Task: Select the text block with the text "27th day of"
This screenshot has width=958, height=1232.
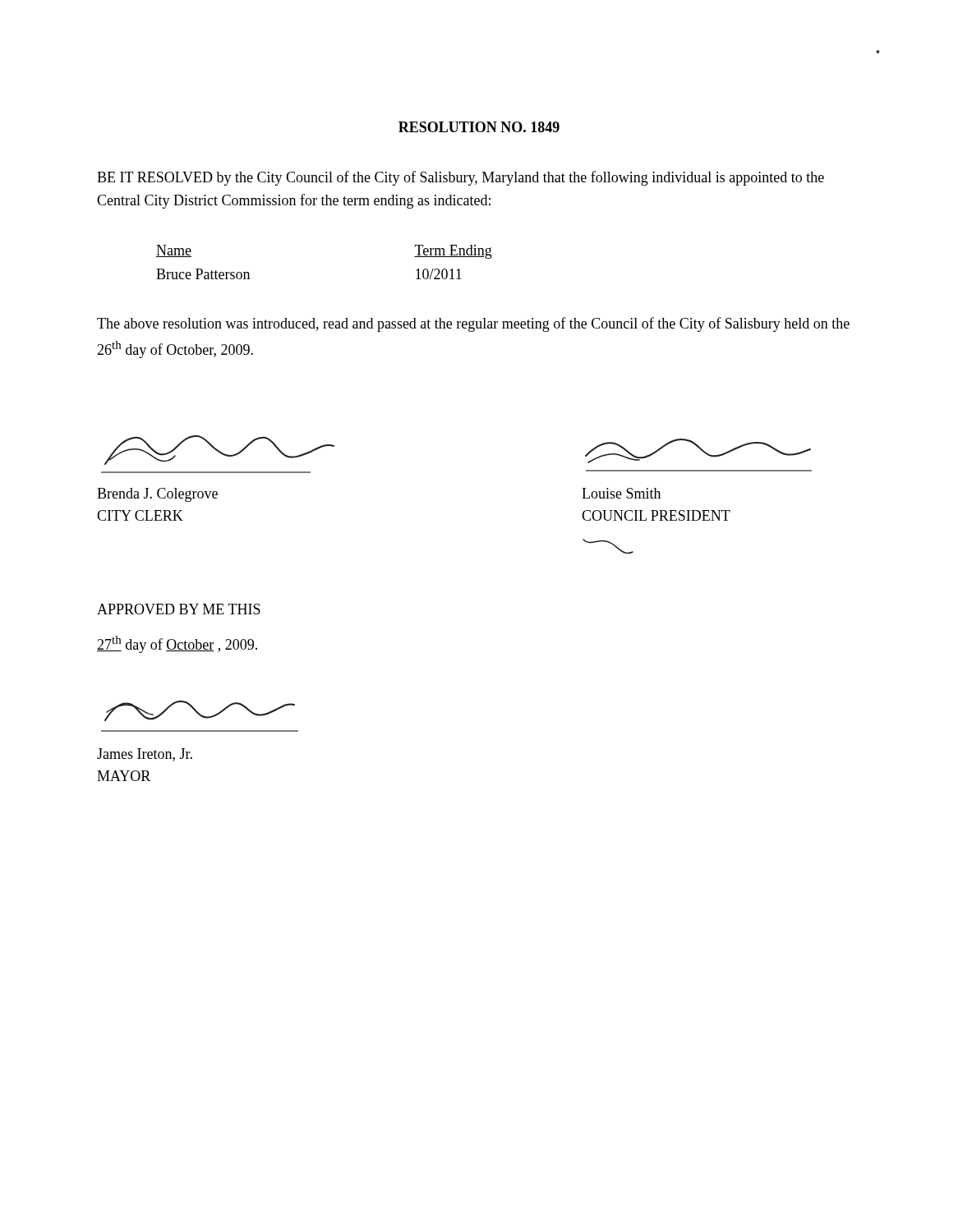Action: click(178, 643)
